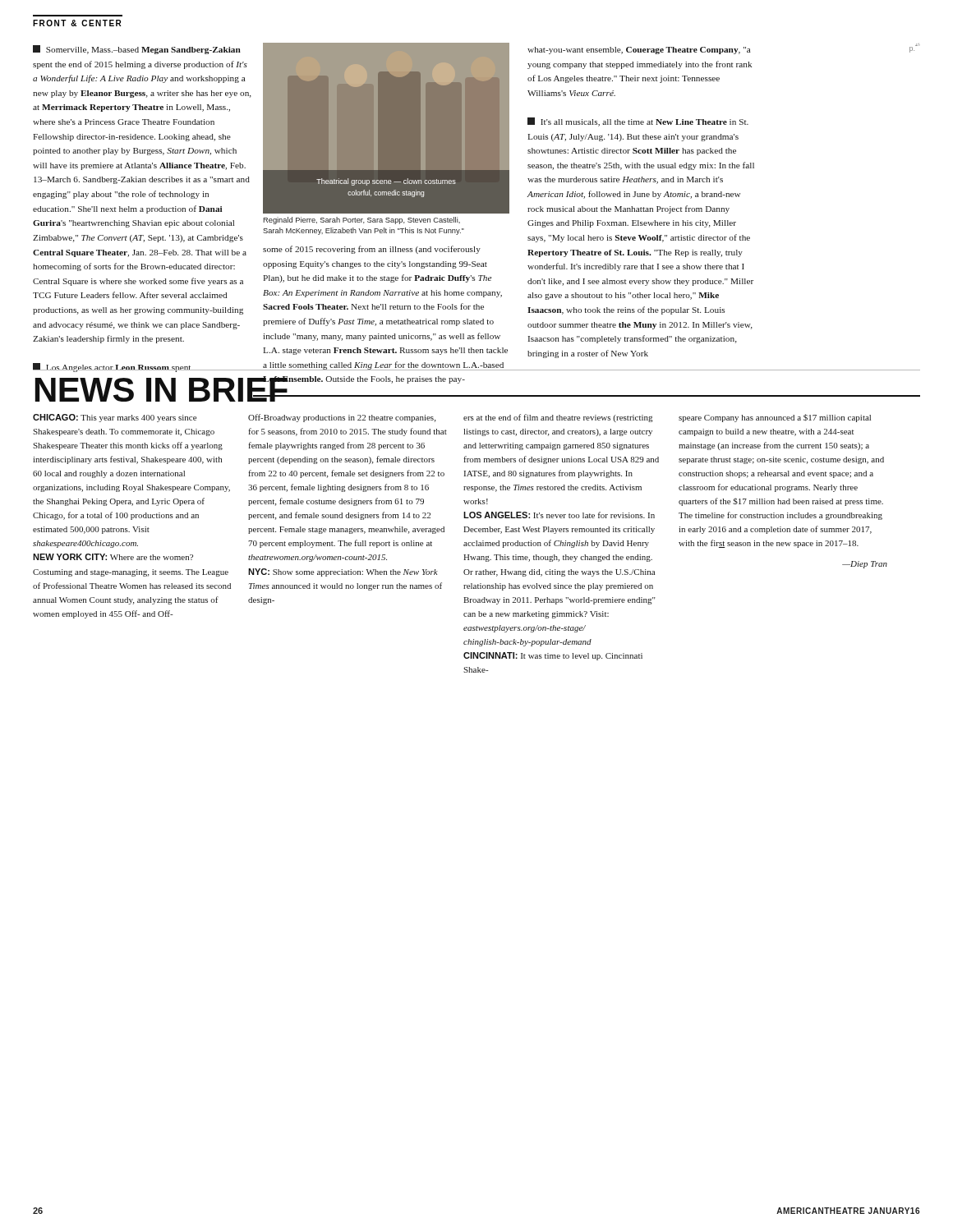Click on the block starting "Somerville, Mass.–based Megan Sandberg-Zakian"
The image size is (953, 1232).
[142, 208]
